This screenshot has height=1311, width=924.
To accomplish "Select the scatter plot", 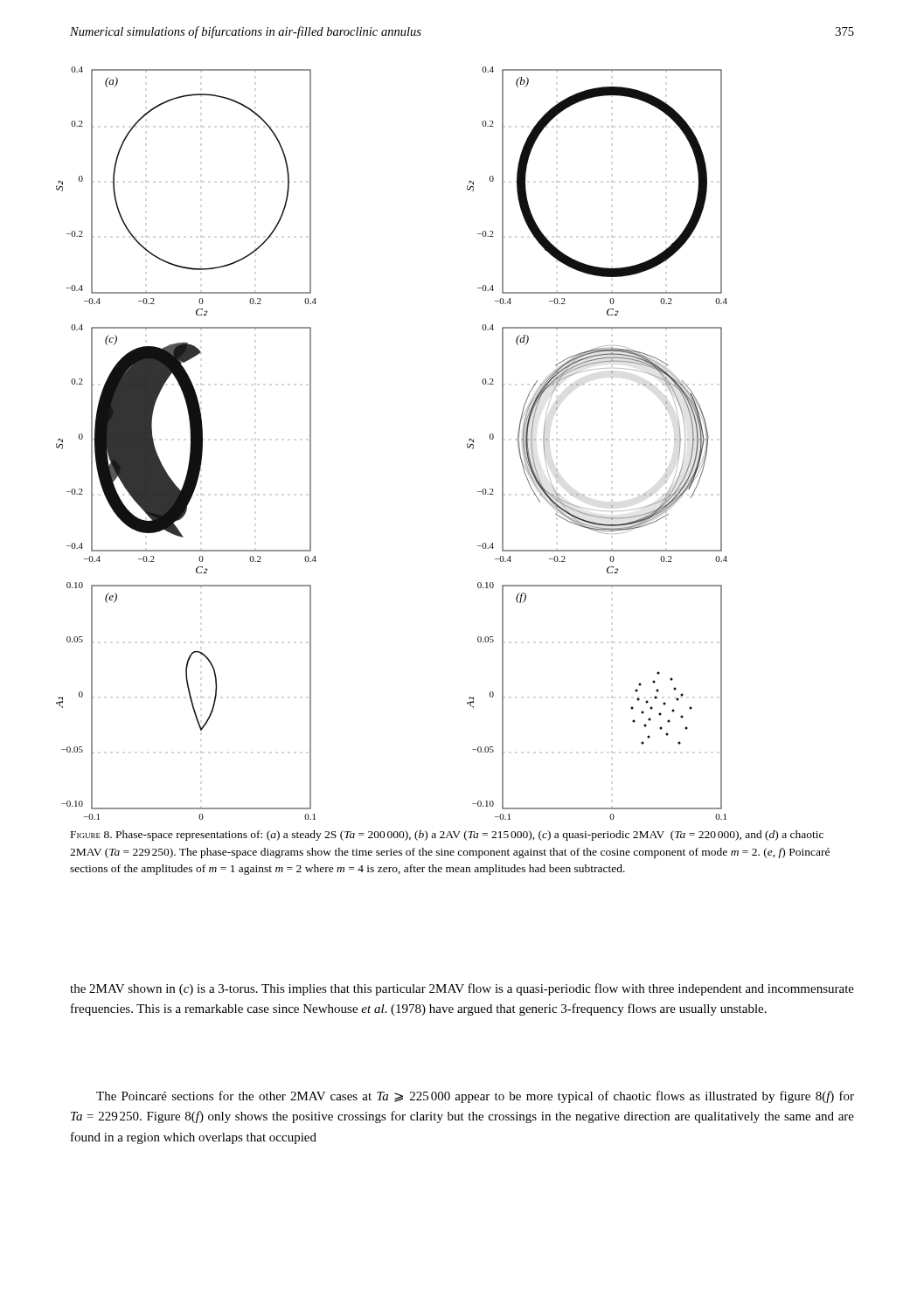I will (x=462, y=435).
